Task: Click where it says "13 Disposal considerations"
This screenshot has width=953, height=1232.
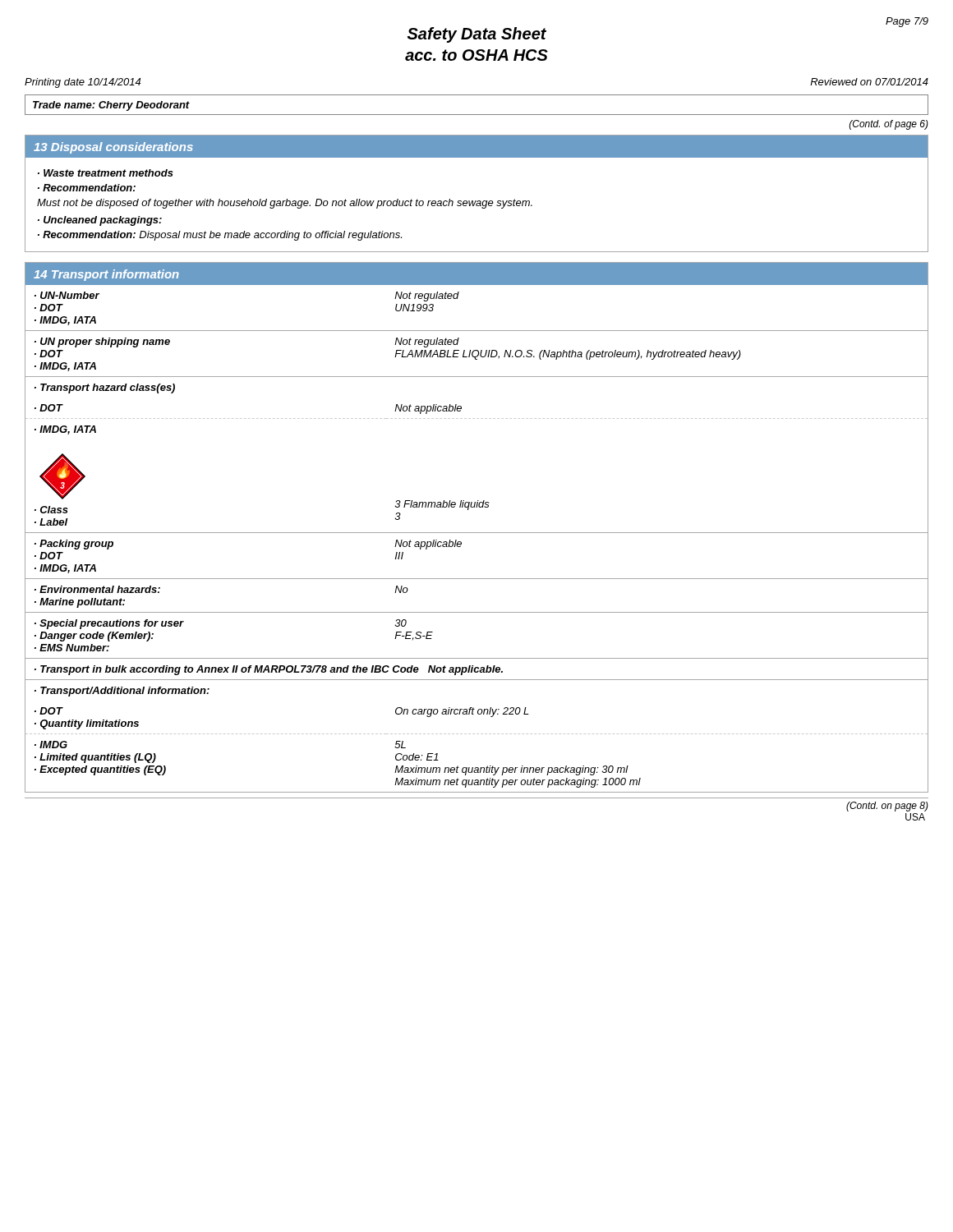Action: [x=113, y=147]
